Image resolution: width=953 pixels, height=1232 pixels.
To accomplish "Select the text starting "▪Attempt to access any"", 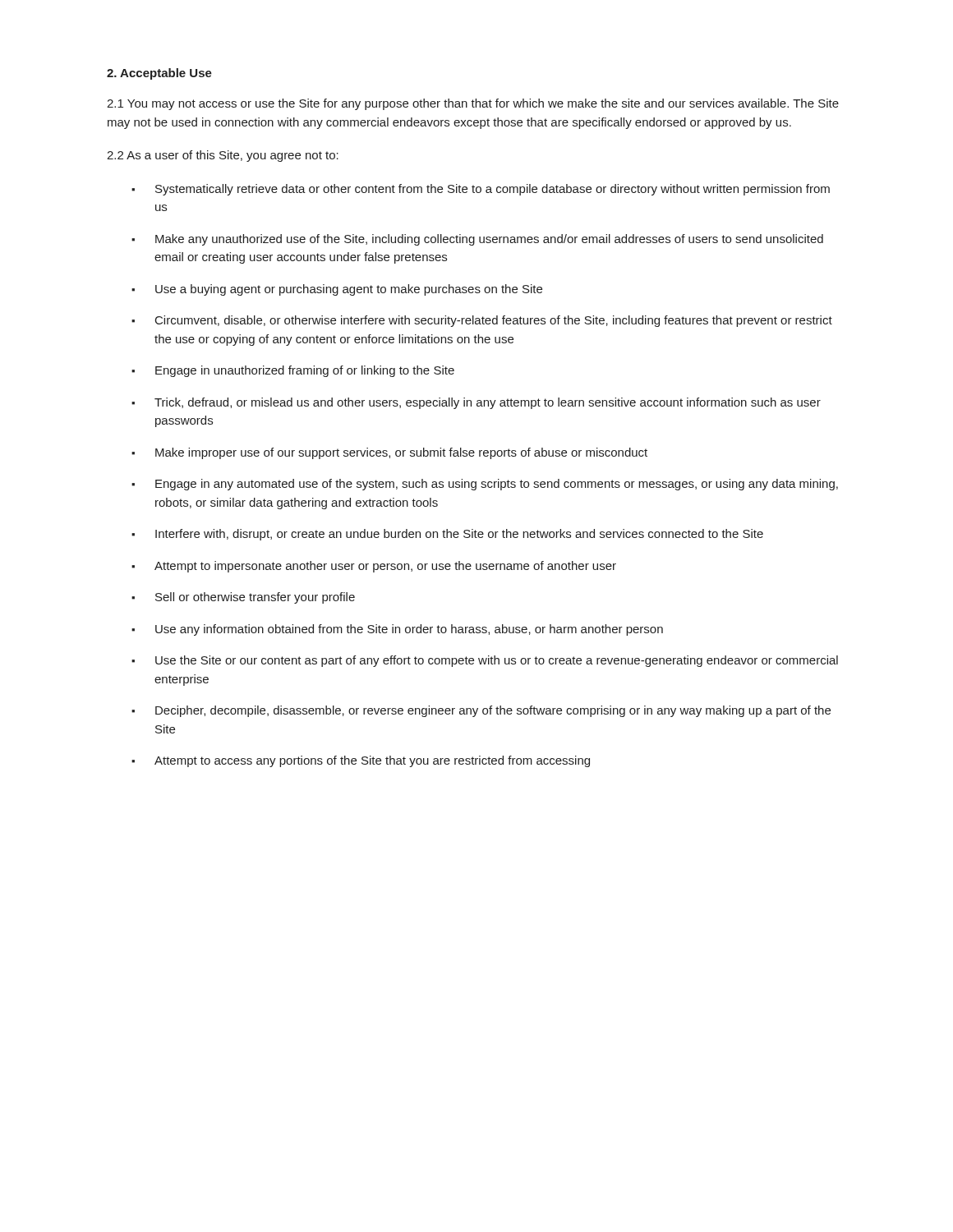I will click(x=489, y=761).
